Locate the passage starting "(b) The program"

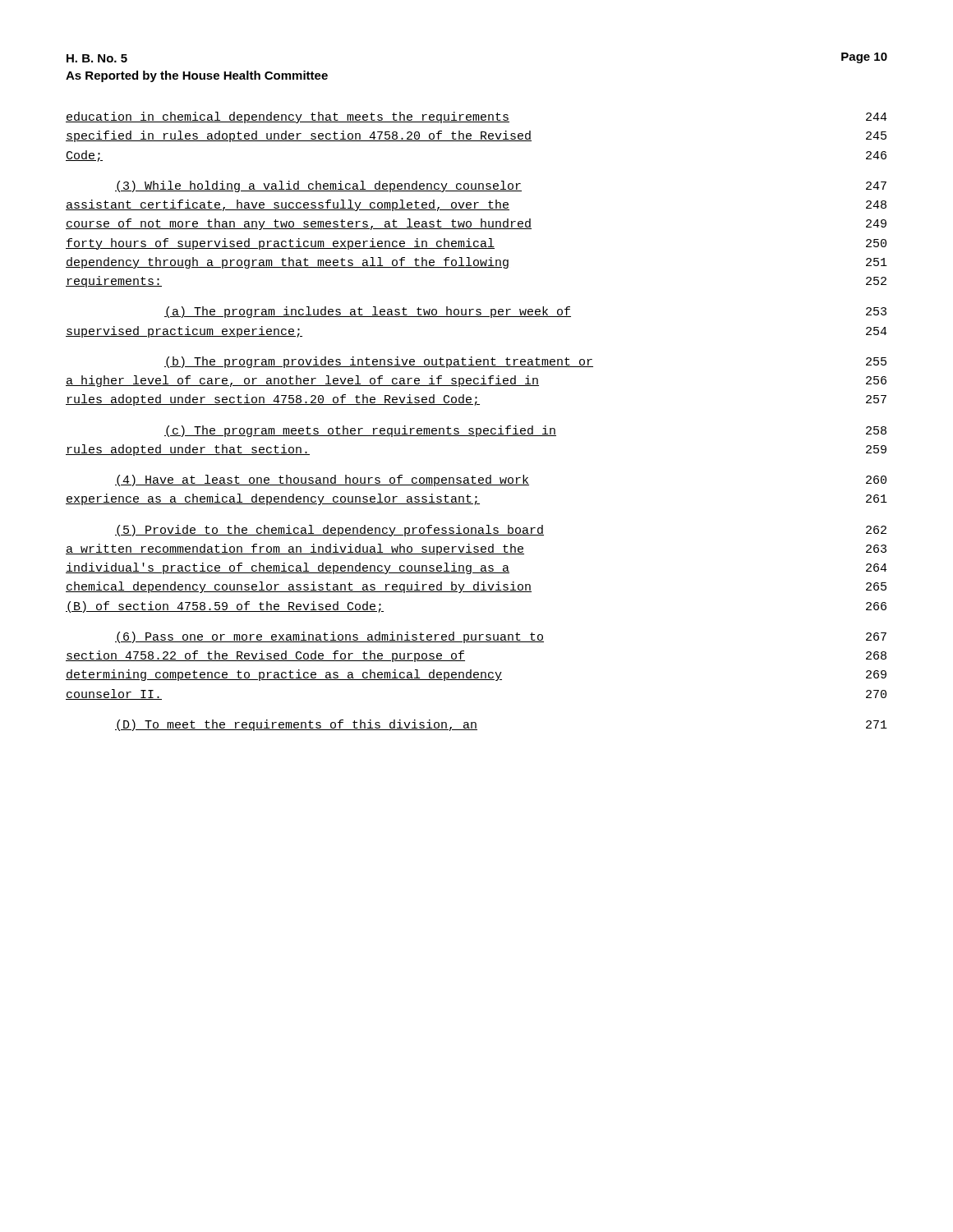pos(526,363)
